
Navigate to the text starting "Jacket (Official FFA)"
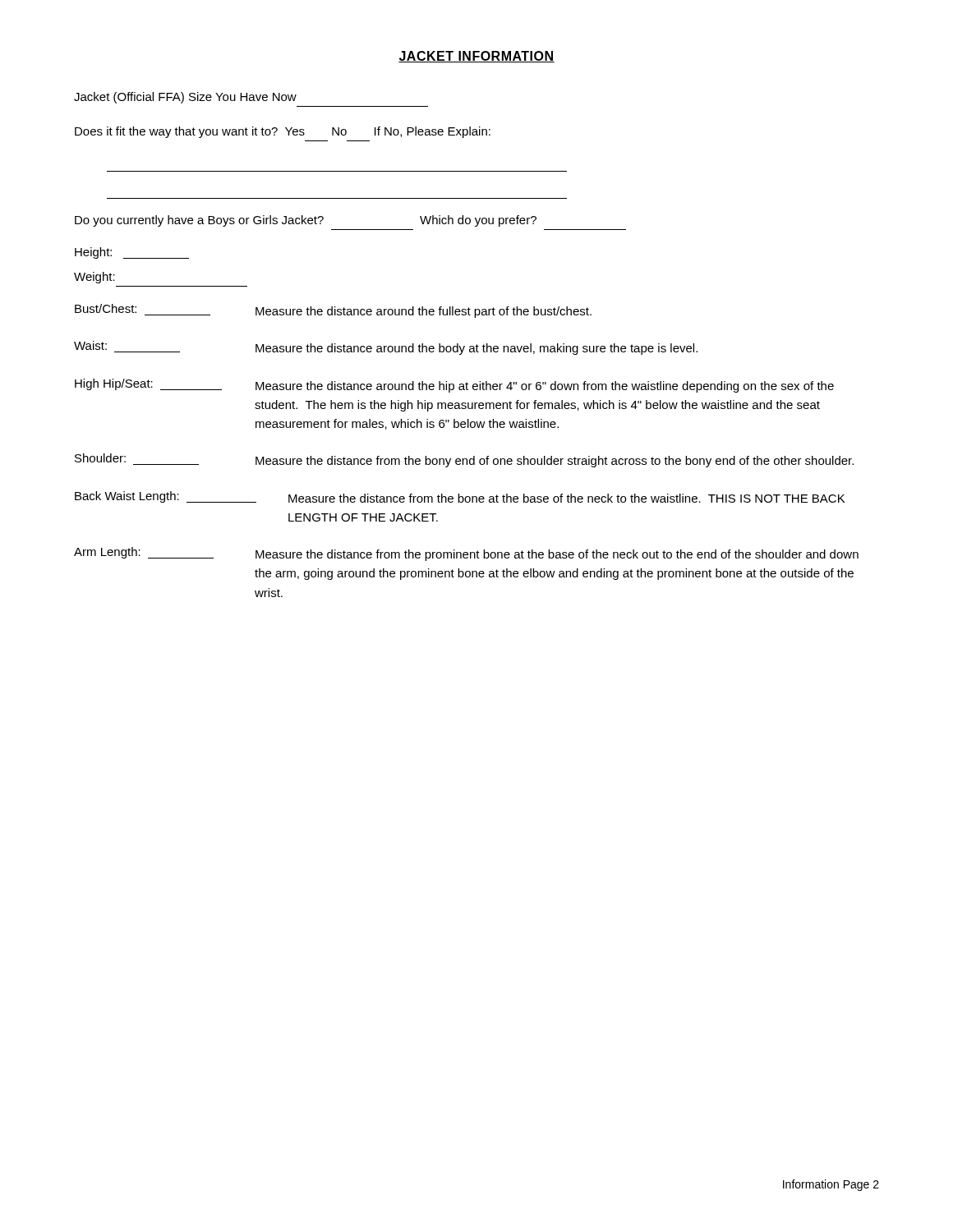251,98
